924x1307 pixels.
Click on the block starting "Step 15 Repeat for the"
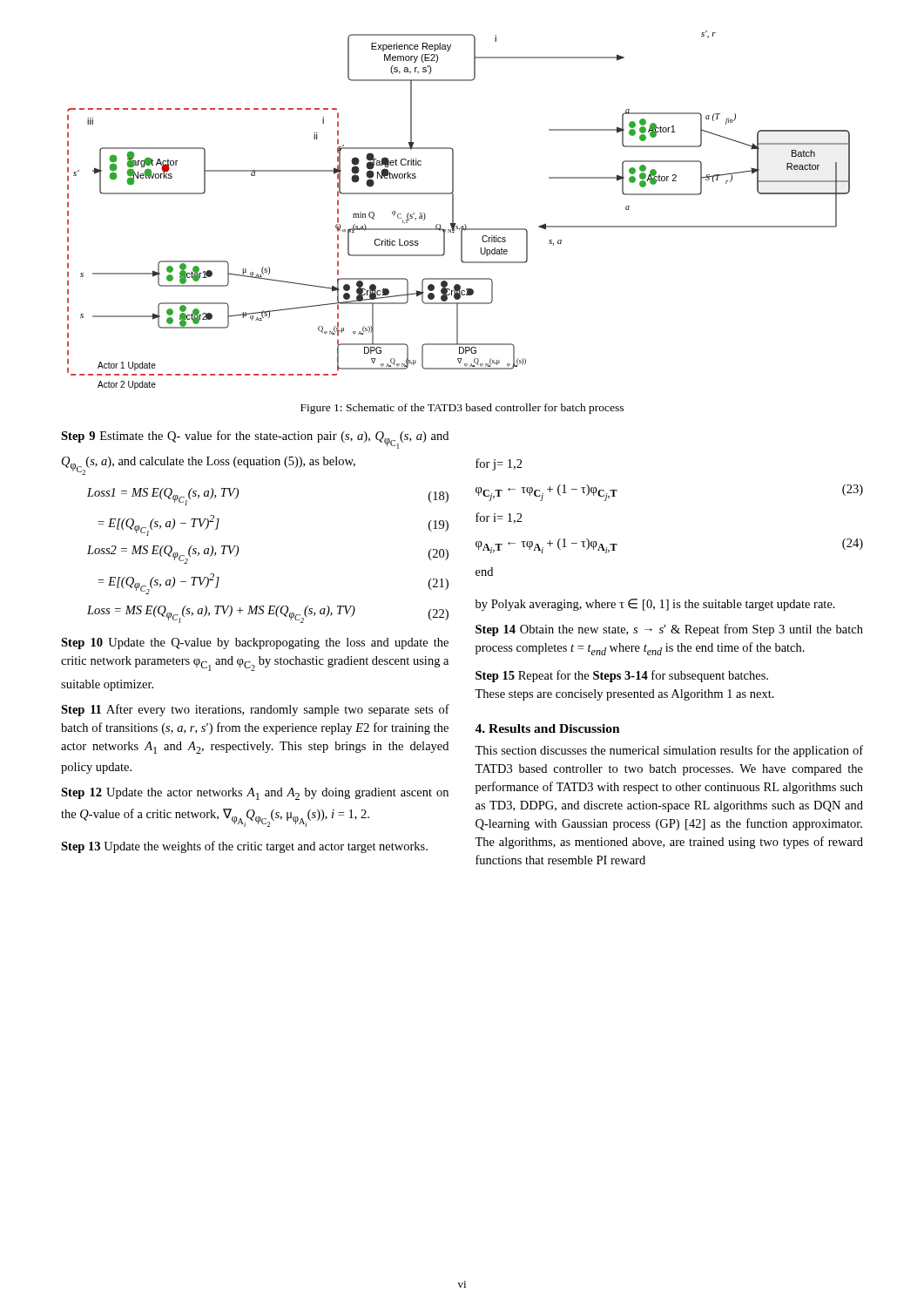[x=625, y=685]
